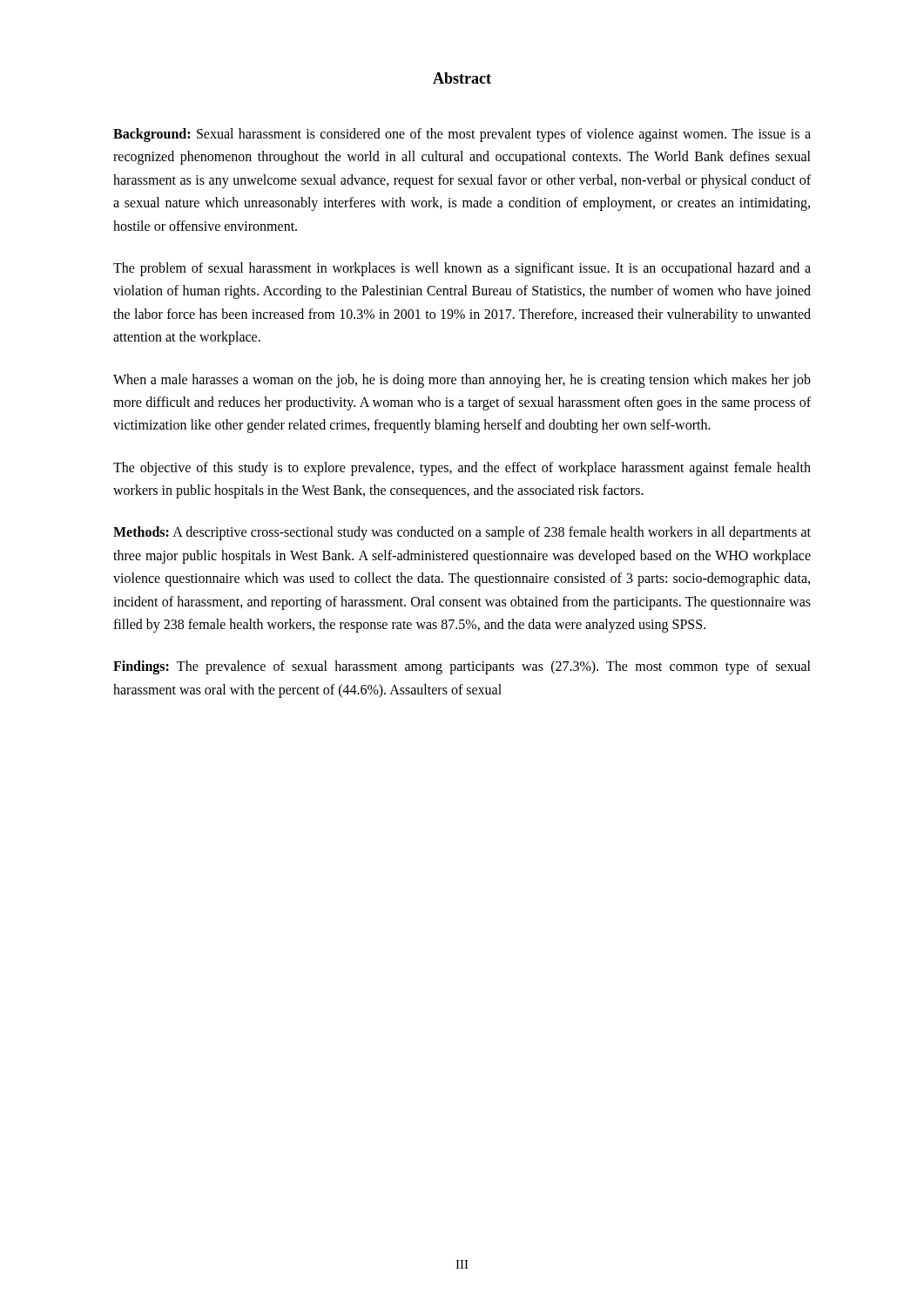Locate the block of text that opens with "Methods: A descriptive"
Screen dimensions: 1307x924
(462, 578)
